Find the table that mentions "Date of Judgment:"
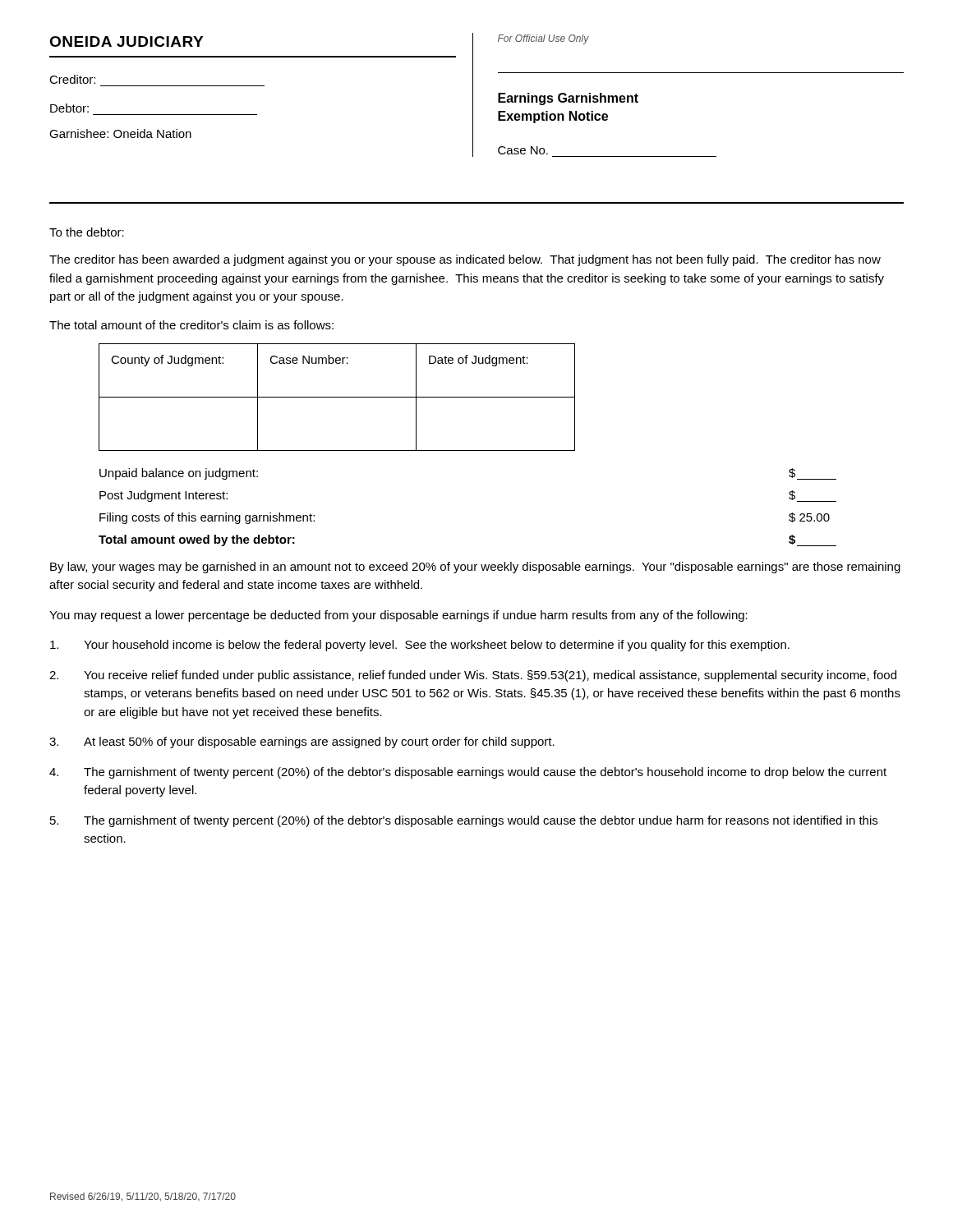953x1232 pixels. tap(501, 397)
